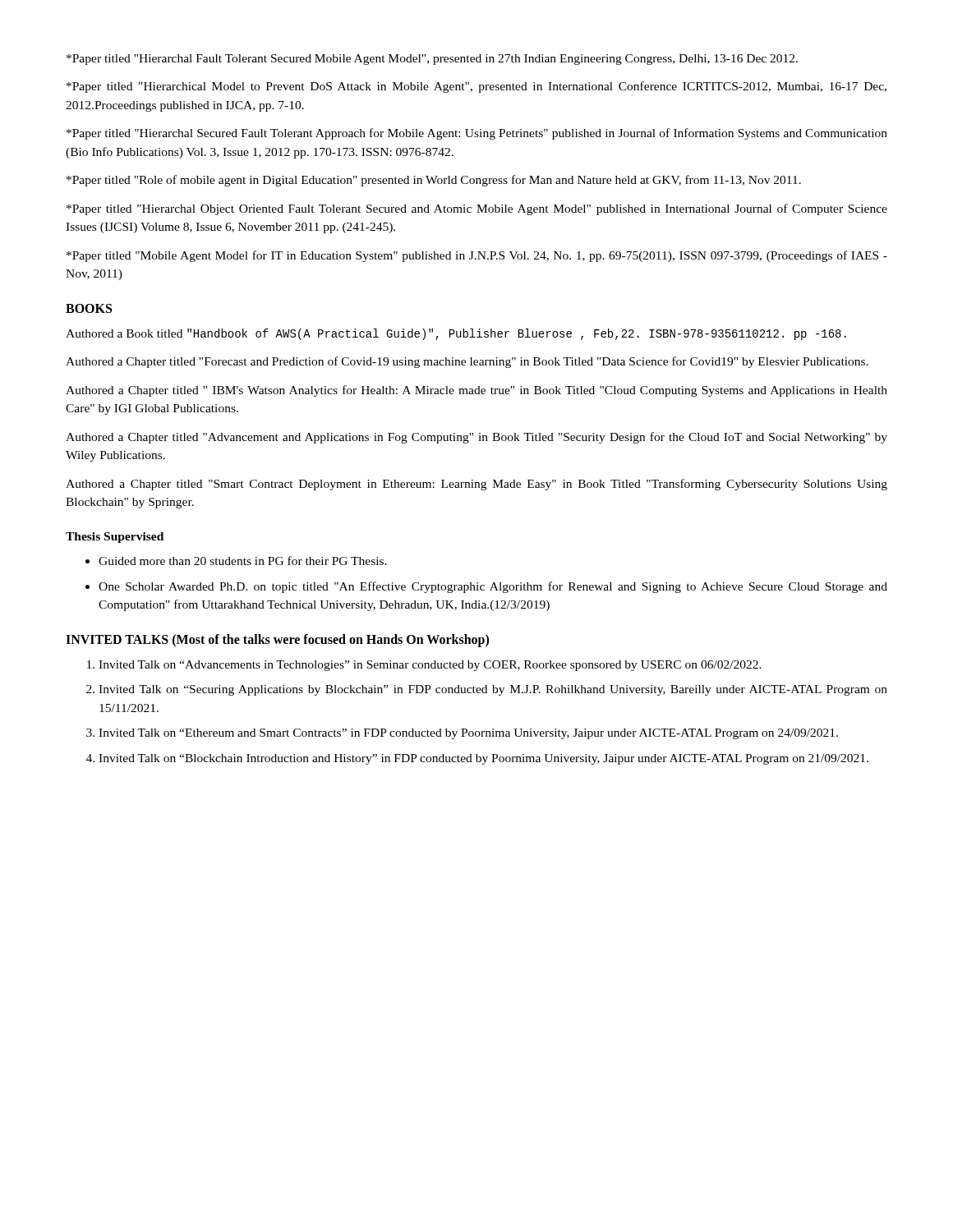Navigate to the text block starting "Authored a Chapter titled "Smart Contract"

pyautogui.click(x=476, y=492)
